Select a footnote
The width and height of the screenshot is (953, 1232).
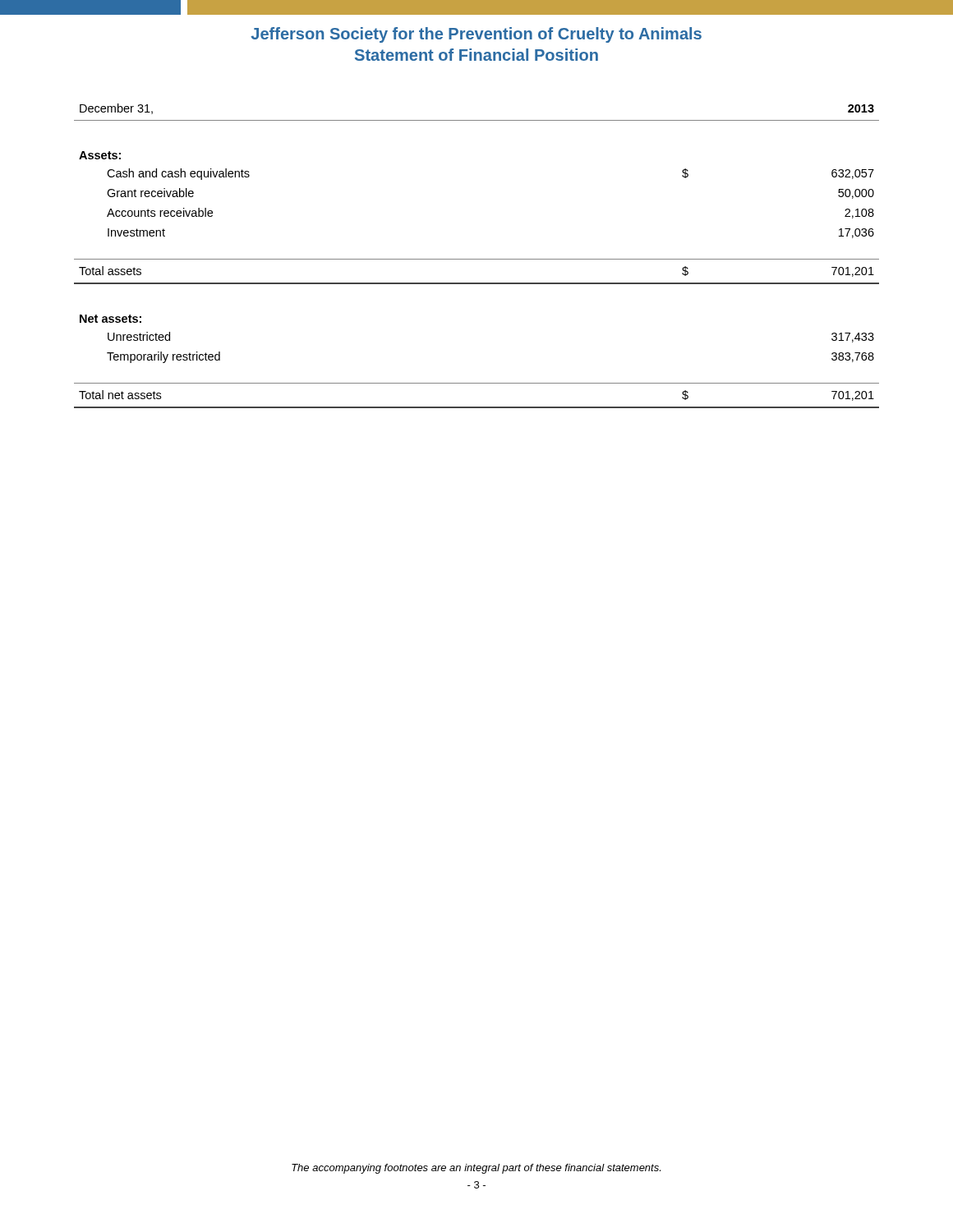coord(476,1168)
